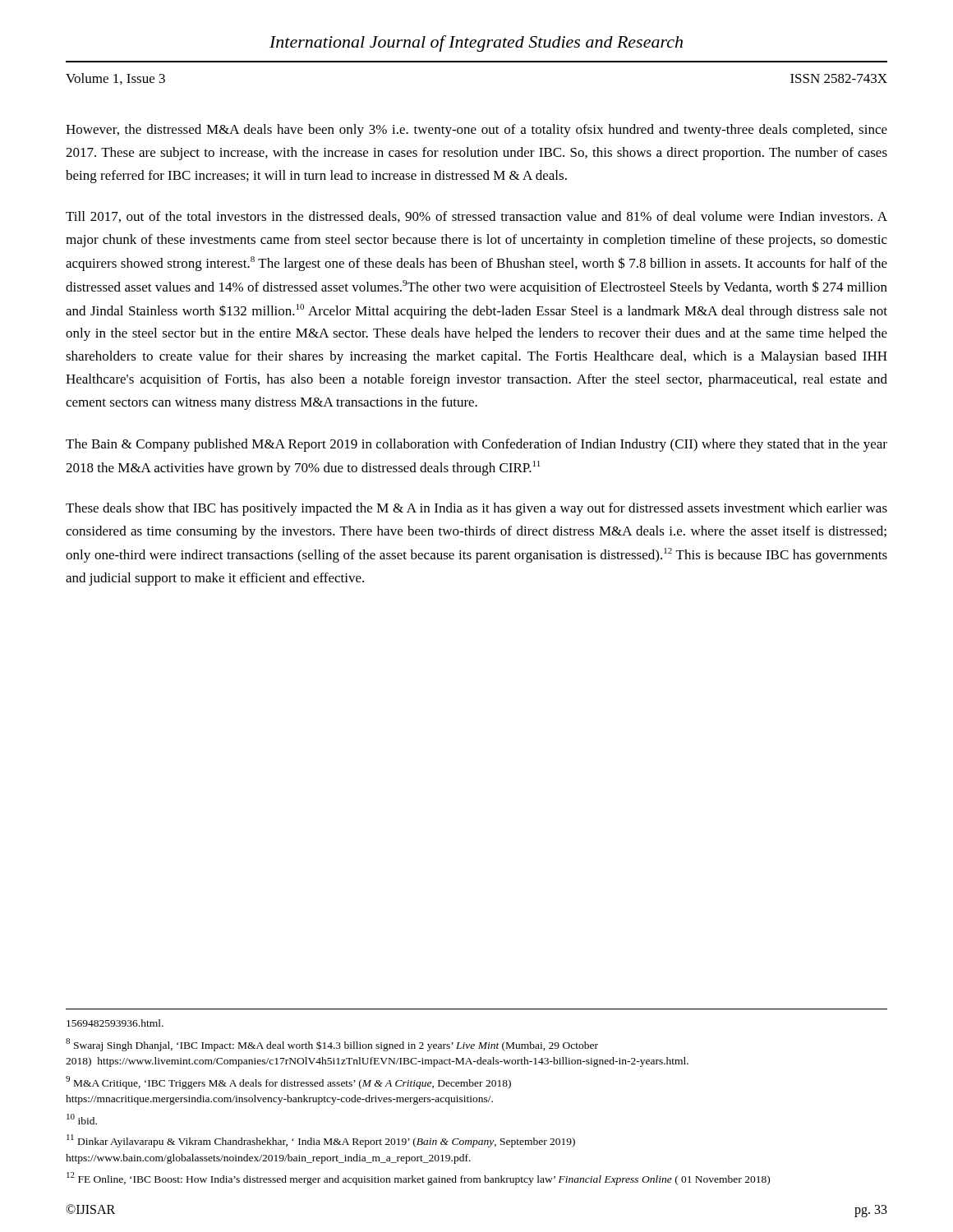
Task: Locate the footnote containing "11 Dinkar Ayilavarapu"
Action: click(321, 1148)
